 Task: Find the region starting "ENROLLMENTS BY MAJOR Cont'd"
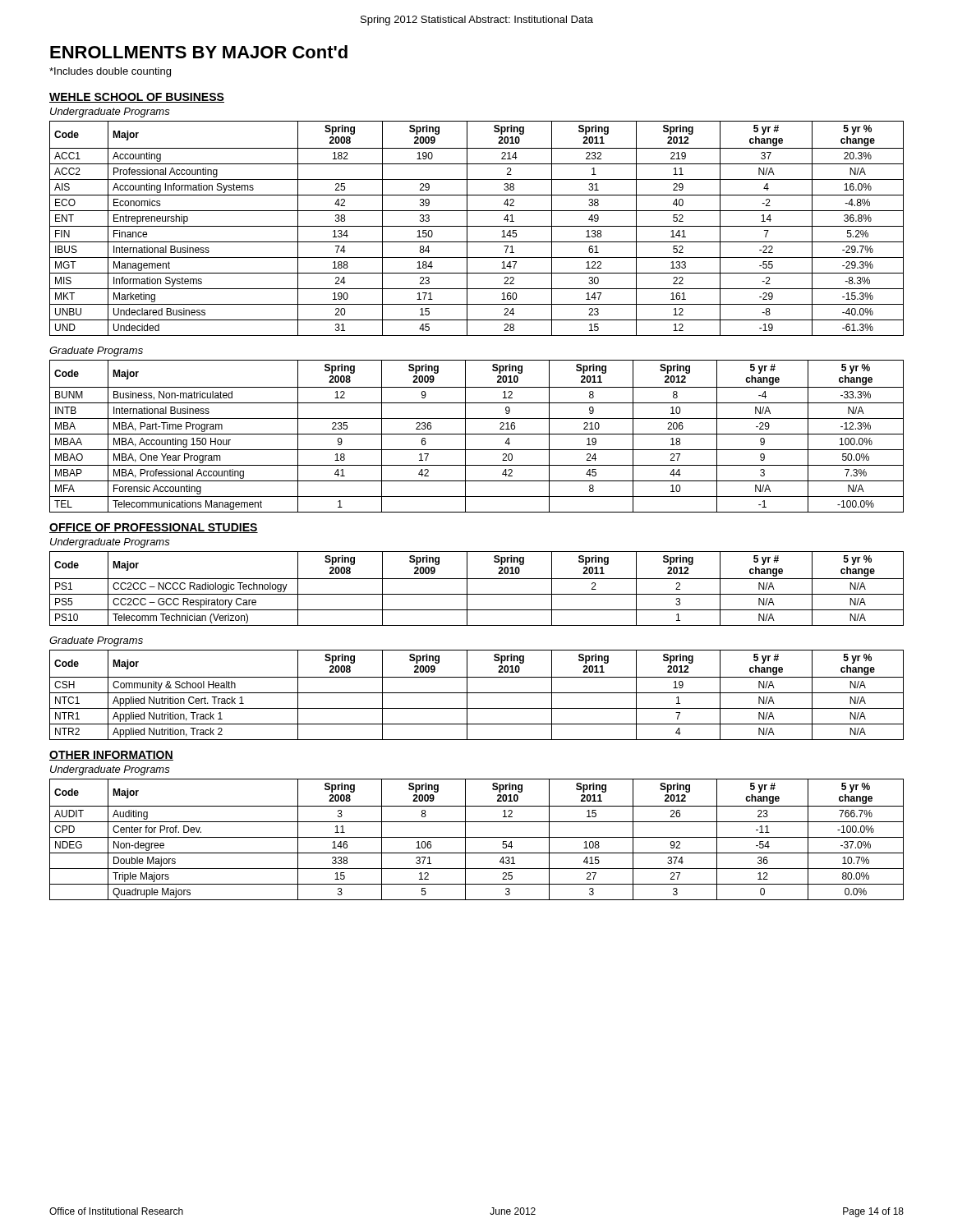point(199,52)
